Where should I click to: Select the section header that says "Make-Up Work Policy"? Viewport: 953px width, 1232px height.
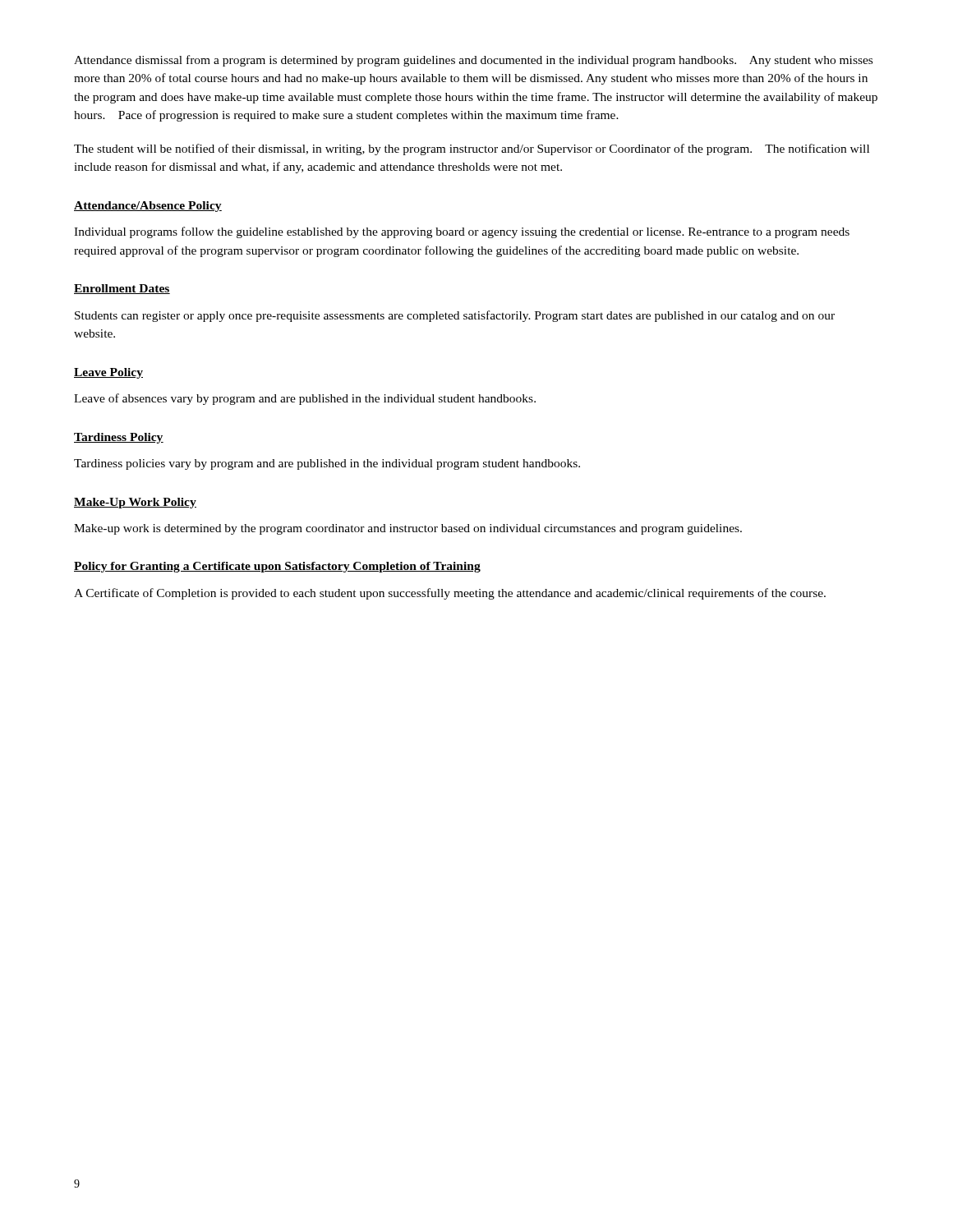(135, 501)
